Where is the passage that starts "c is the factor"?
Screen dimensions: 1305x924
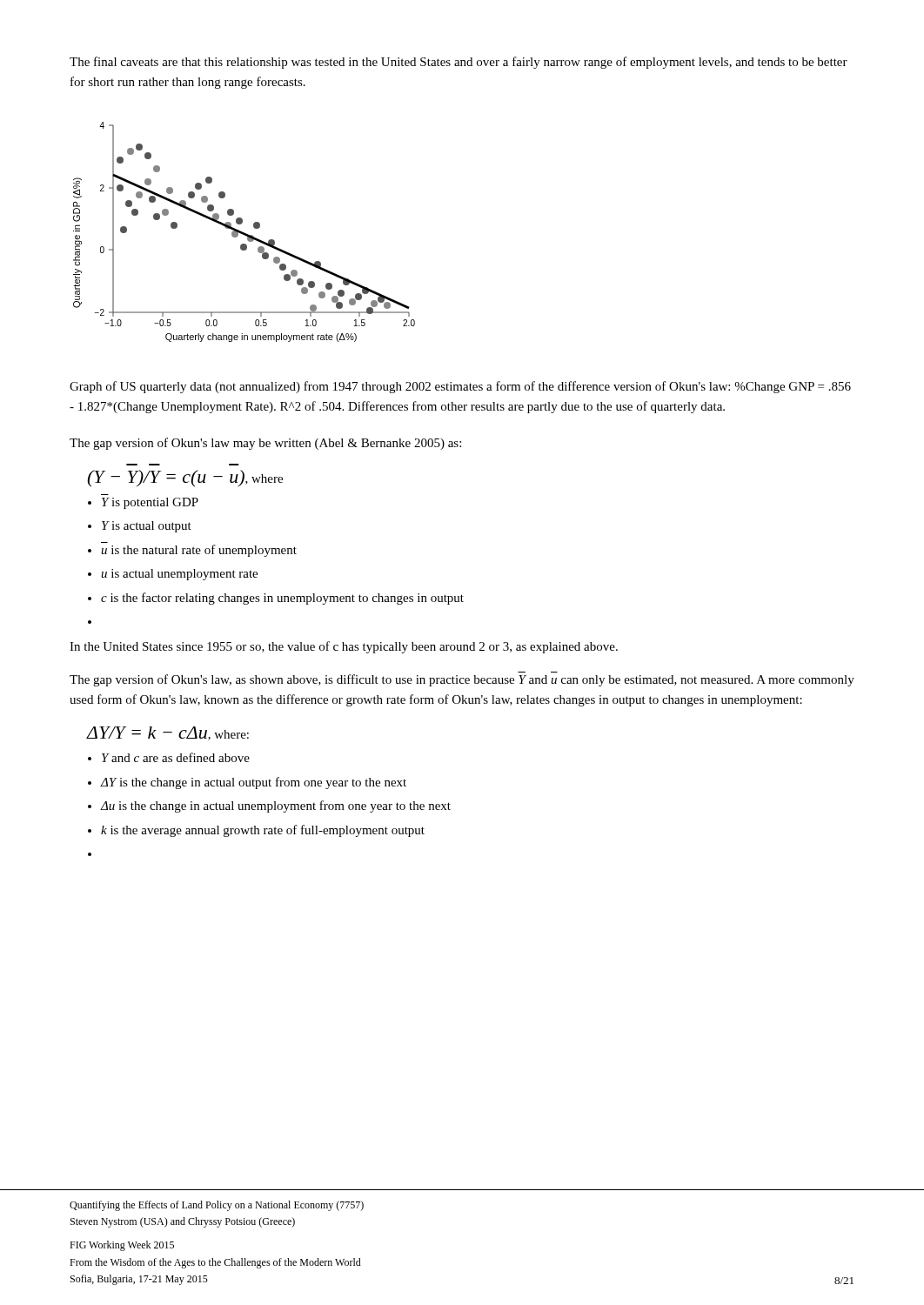tap(282, 599)
